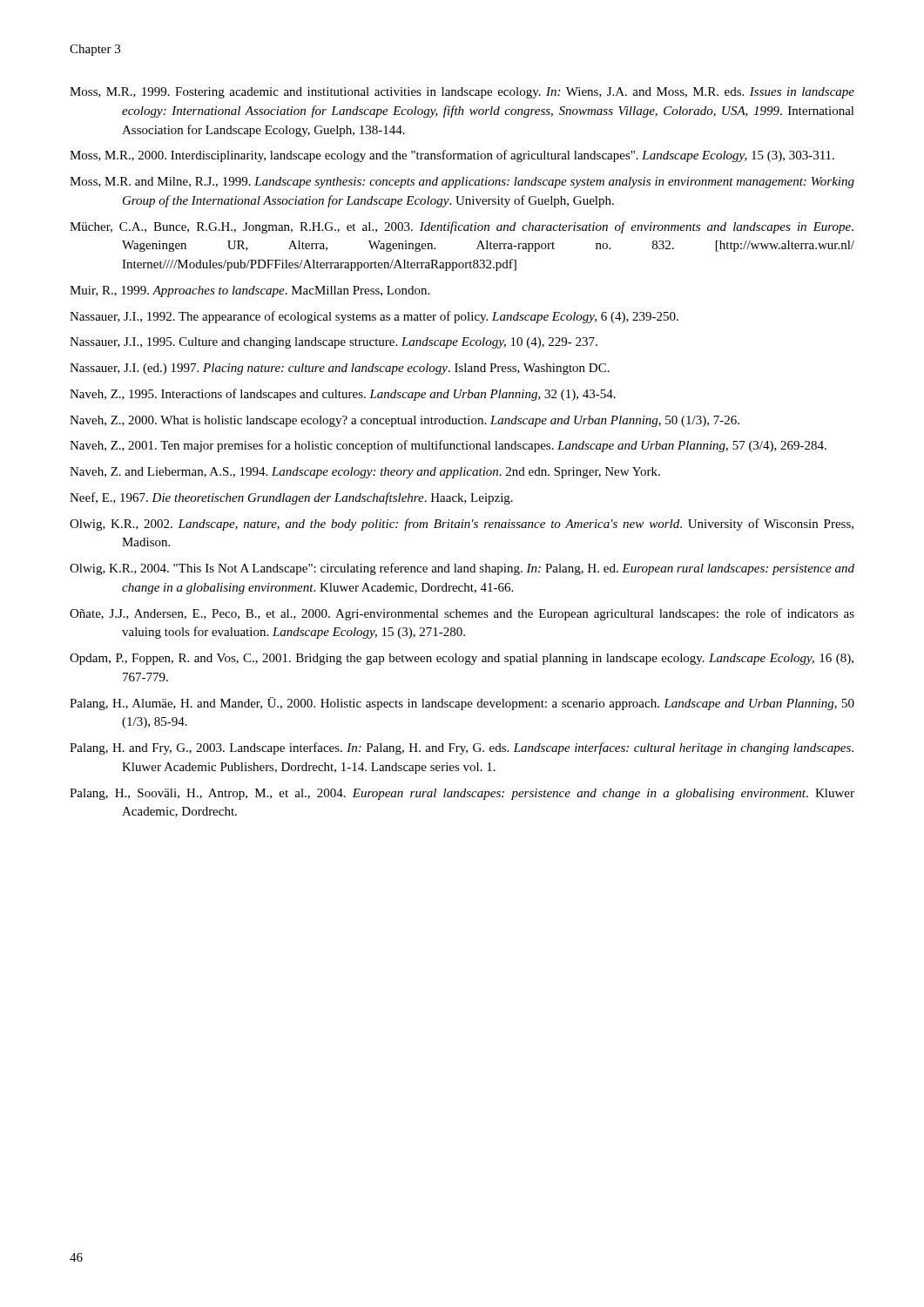Point to the block beginning "Olwig, K.R., 2004. "This Is"
The width and height of the screenshot is (924, 1307).
462,578
